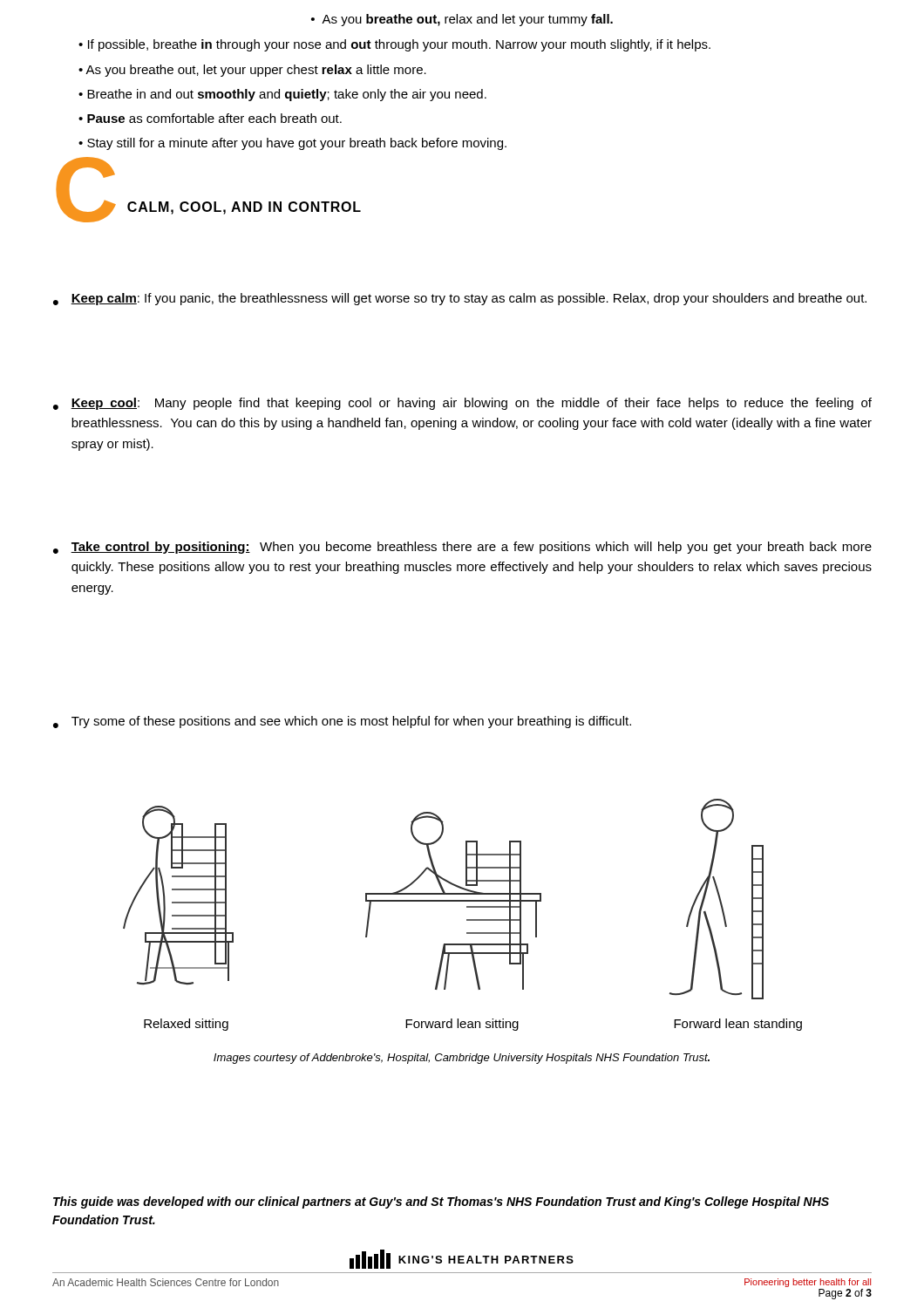Image resolution: width=924 pixels, height=1308 pixels.
Task: Navigate to the element starting "•As you breathe out, relax"
Action: [462, 19]
